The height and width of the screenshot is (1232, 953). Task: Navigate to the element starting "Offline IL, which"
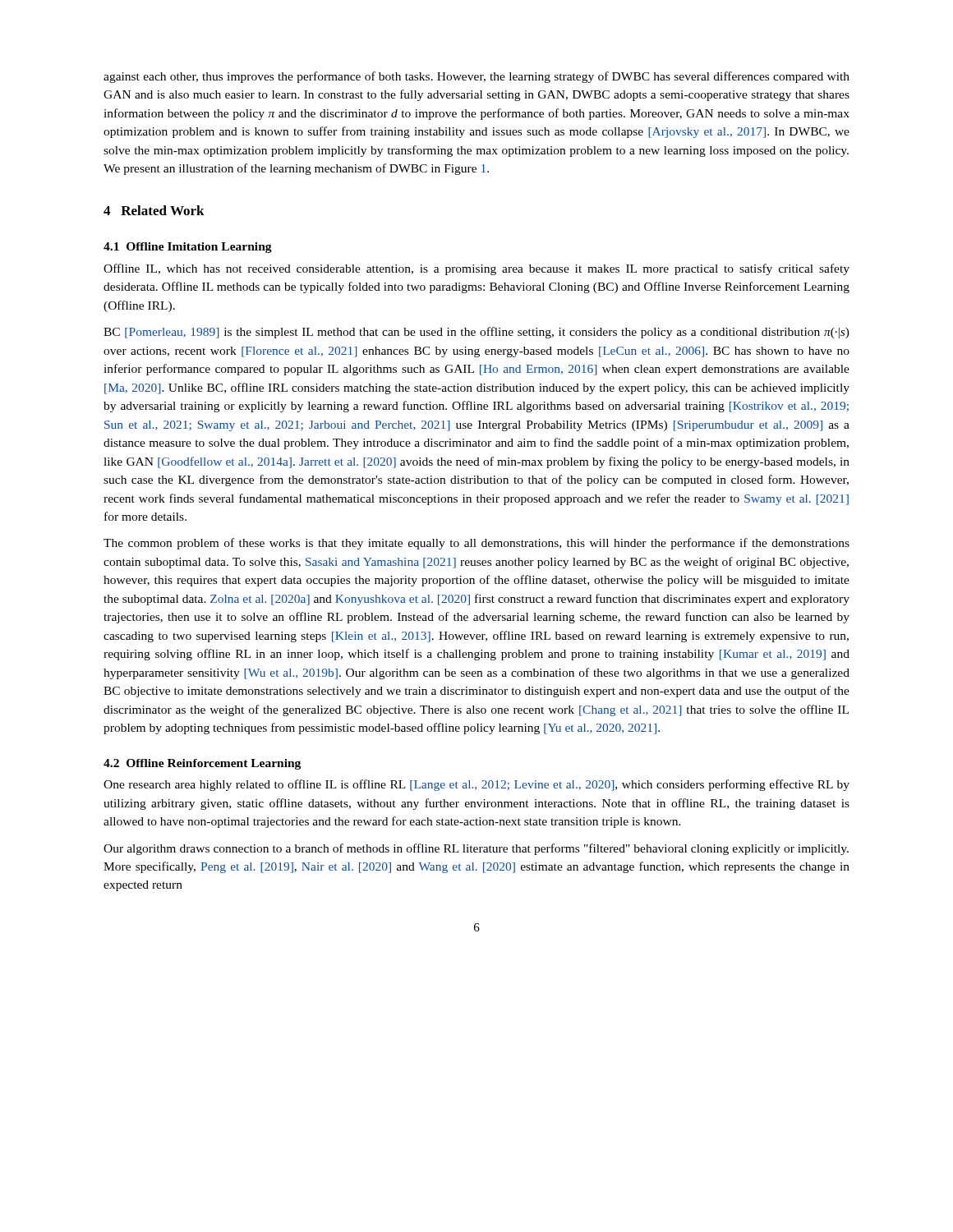476,287
